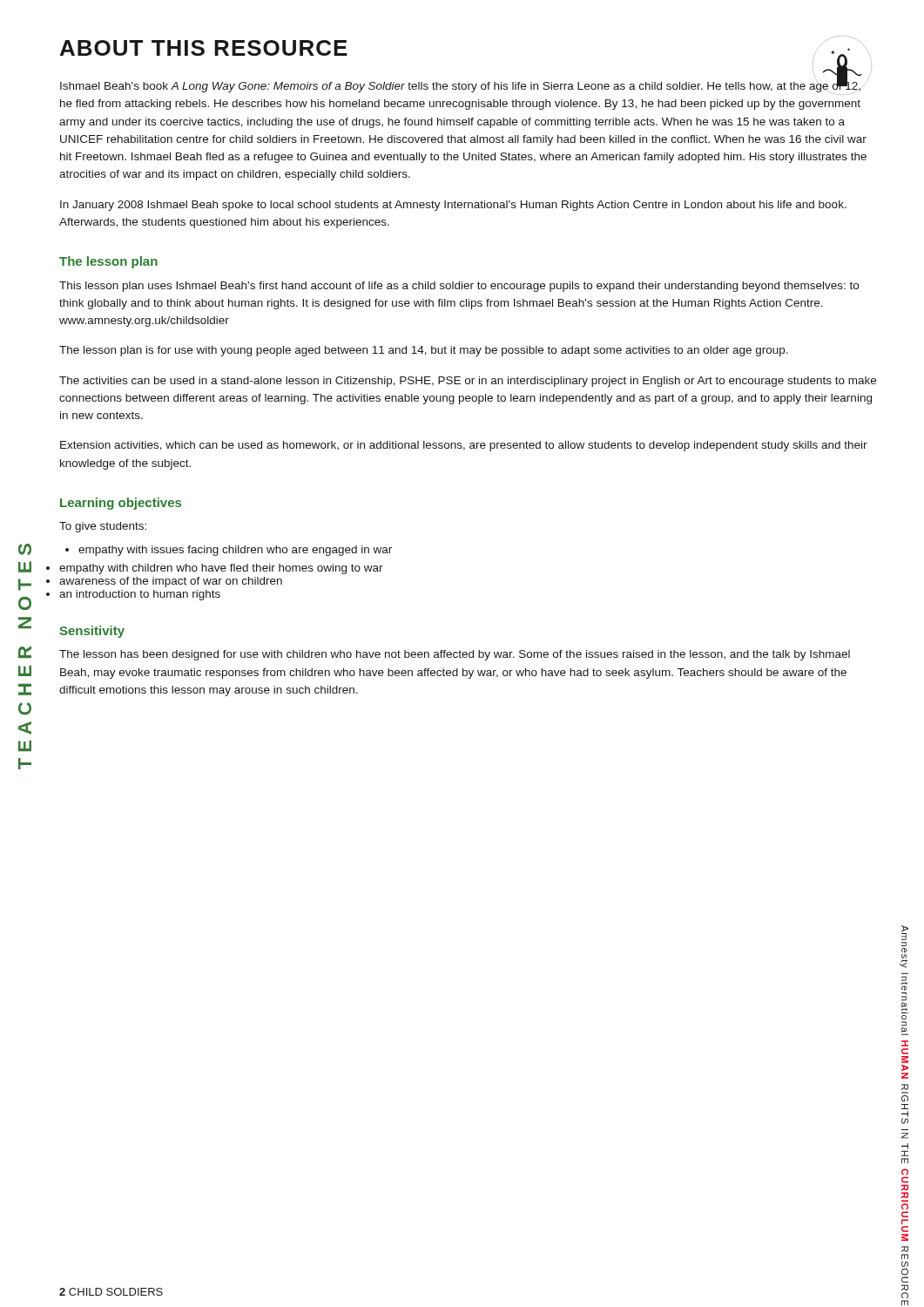Locate the list item containing "empathy with issues"
The height and width of the screenshot is (1307, 924).
229,551
